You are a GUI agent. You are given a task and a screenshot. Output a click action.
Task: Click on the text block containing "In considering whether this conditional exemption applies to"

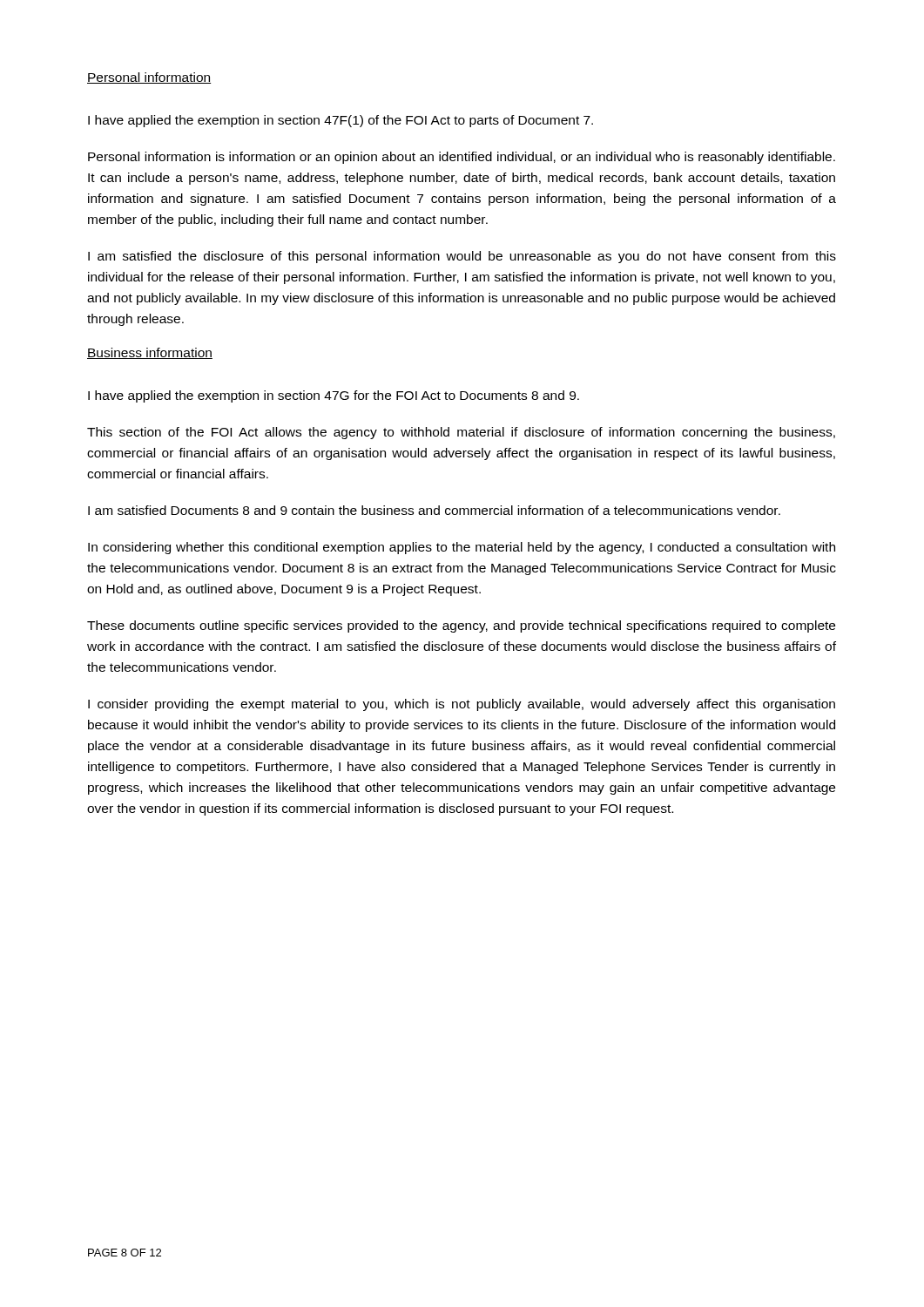coord(462,568)
